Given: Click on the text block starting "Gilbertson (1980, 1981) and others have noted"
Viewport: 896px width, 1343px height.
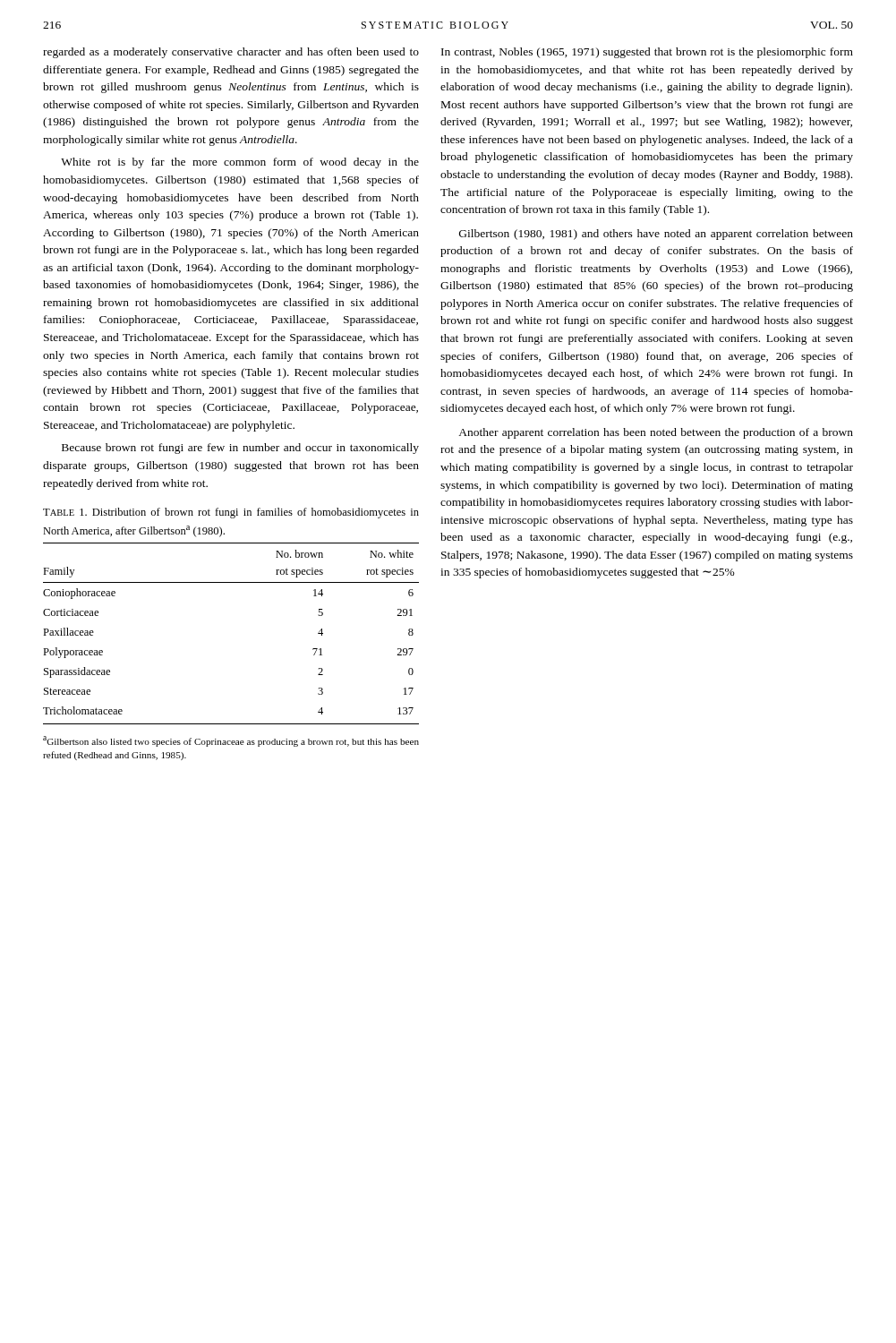Looking at the screenshot, I should (647, 321).
